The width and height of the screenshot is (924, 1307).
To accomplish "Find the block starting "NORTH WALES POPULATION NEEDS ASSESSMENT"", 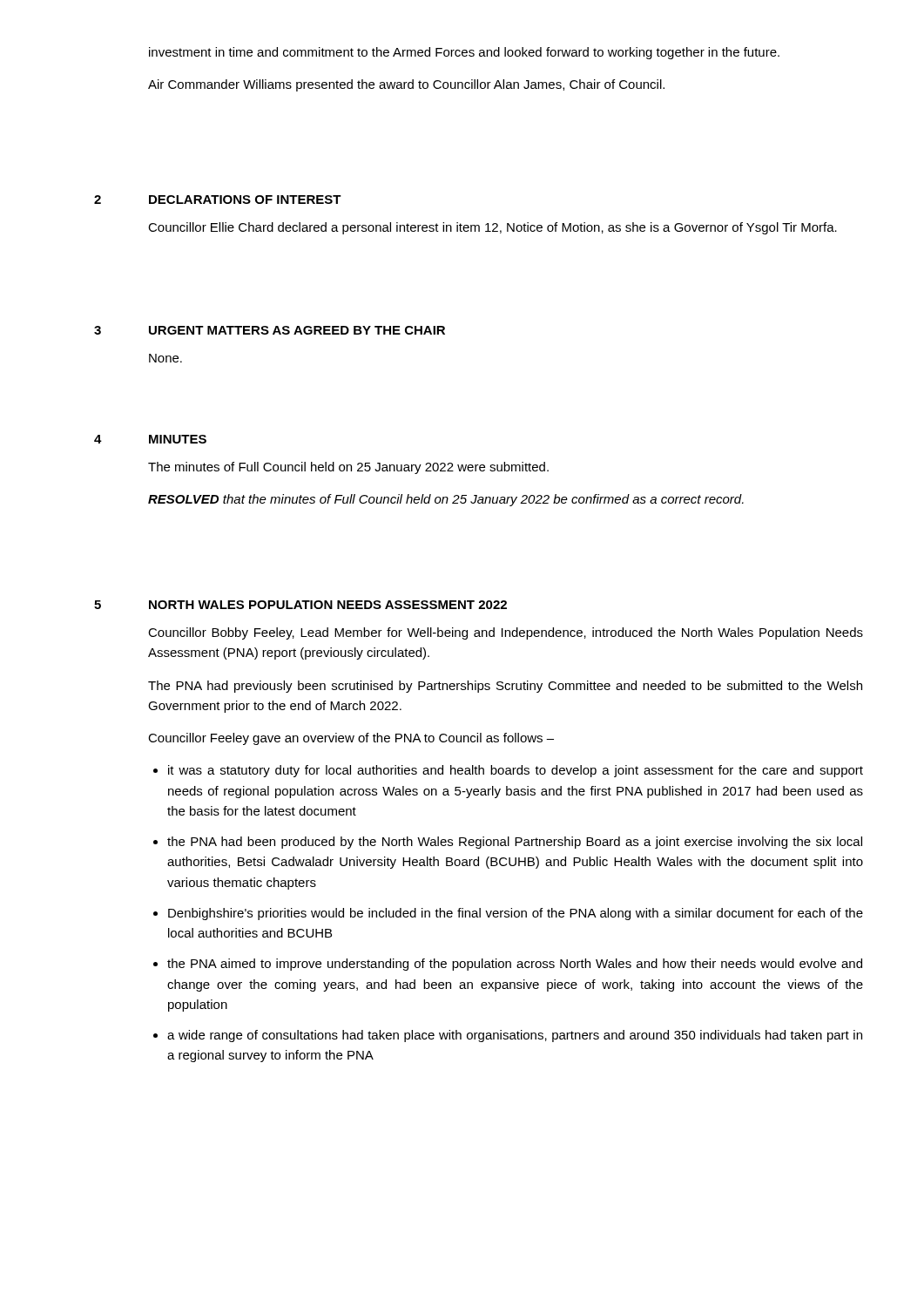I will [x=328, y=604].
